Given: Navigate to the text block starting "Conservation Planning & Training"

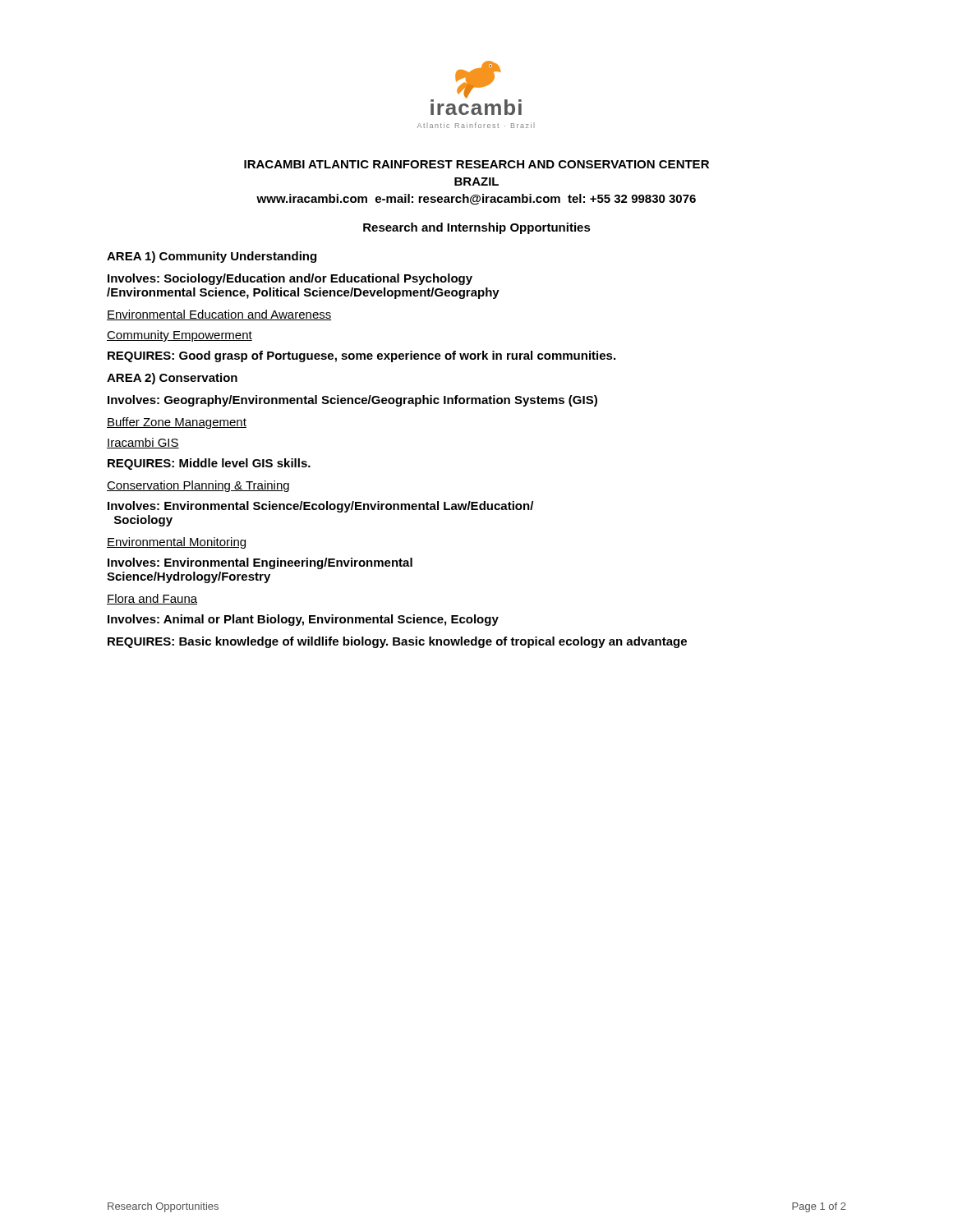Looking at the screenshot, I should [x=198, y=486].
